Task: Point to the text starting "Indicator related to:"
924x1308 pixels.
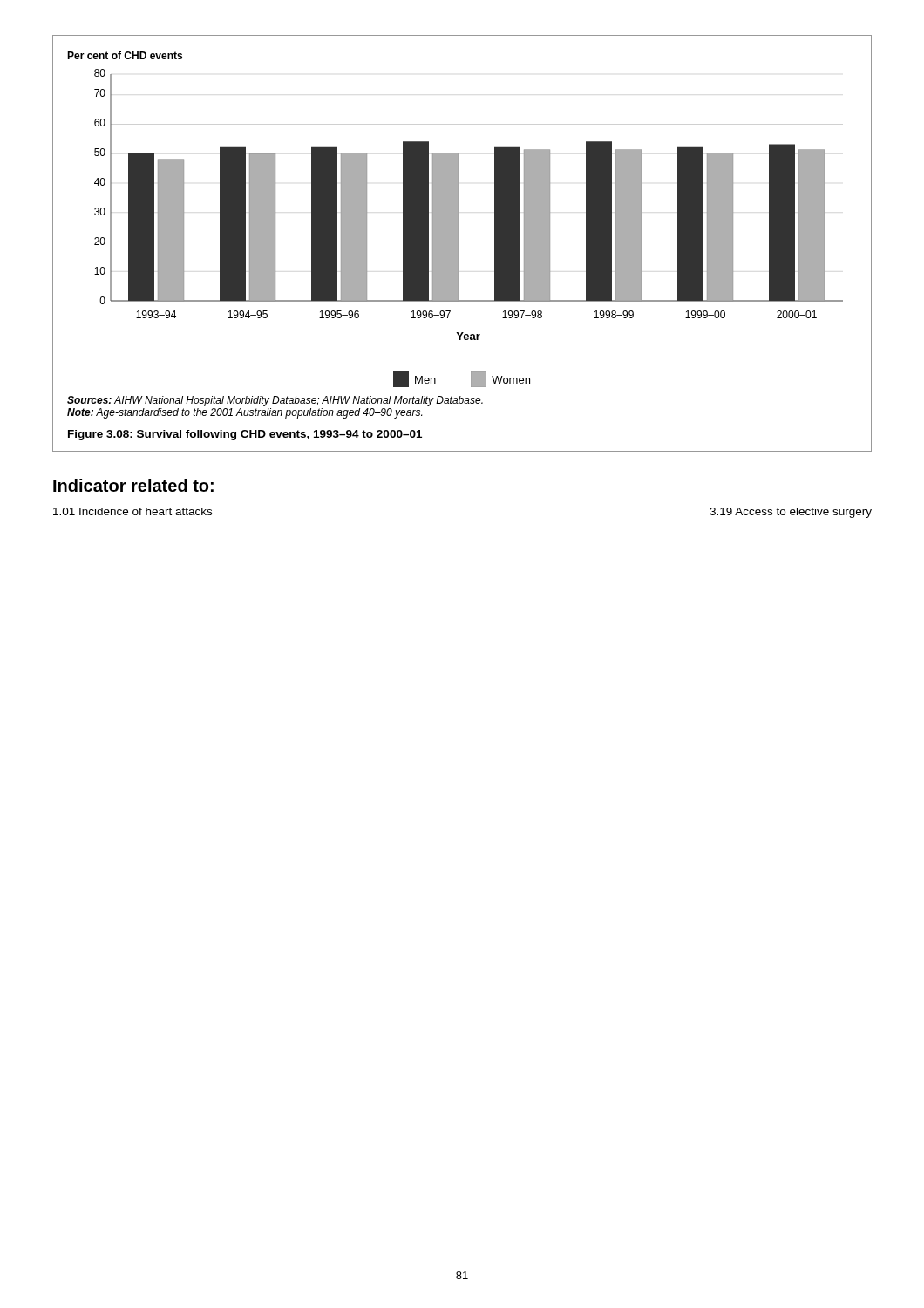Action: [134, 486]
